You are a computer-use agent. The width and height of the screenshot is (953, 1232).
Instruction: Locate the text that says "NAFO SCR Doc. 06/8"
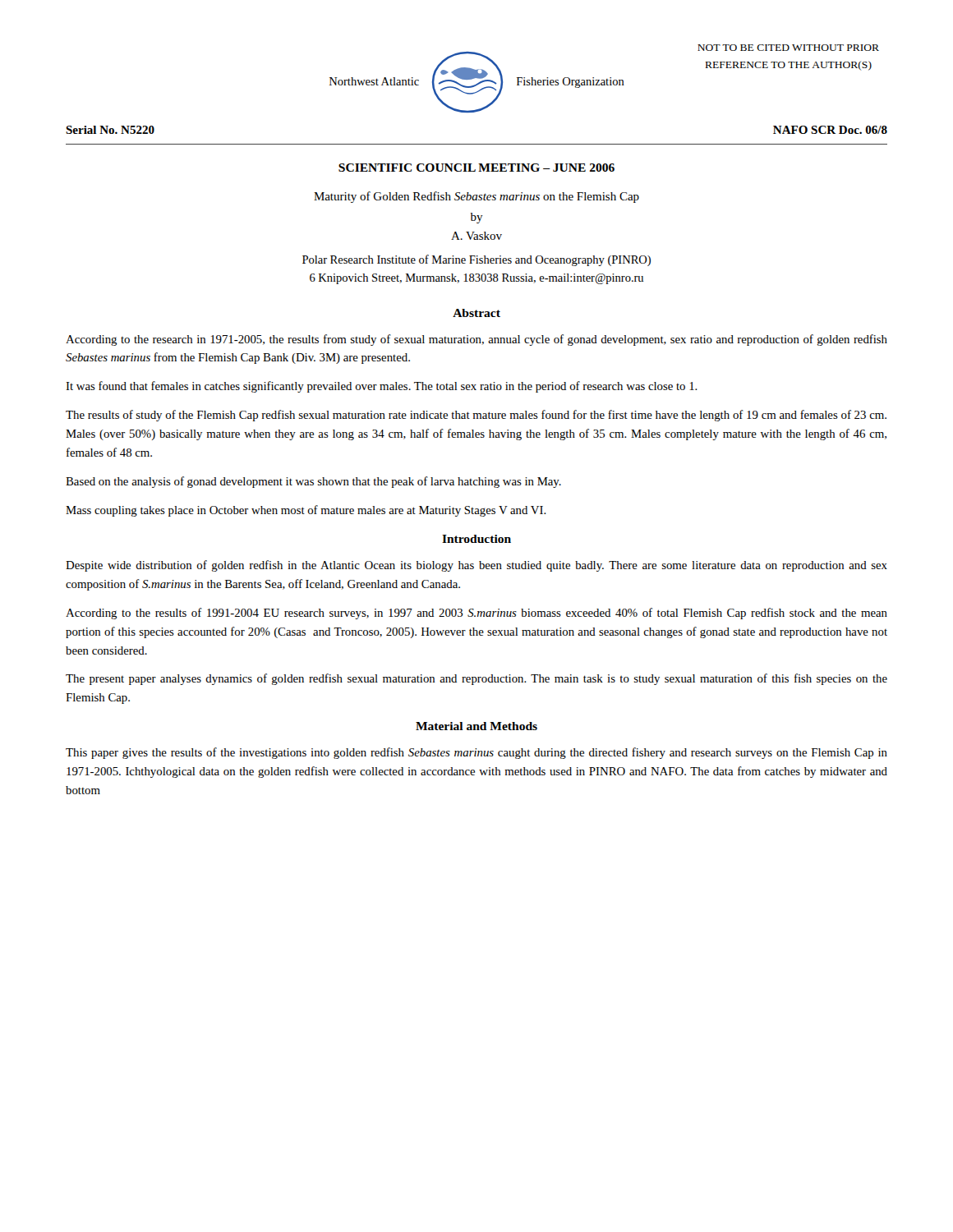coord(830,130)
